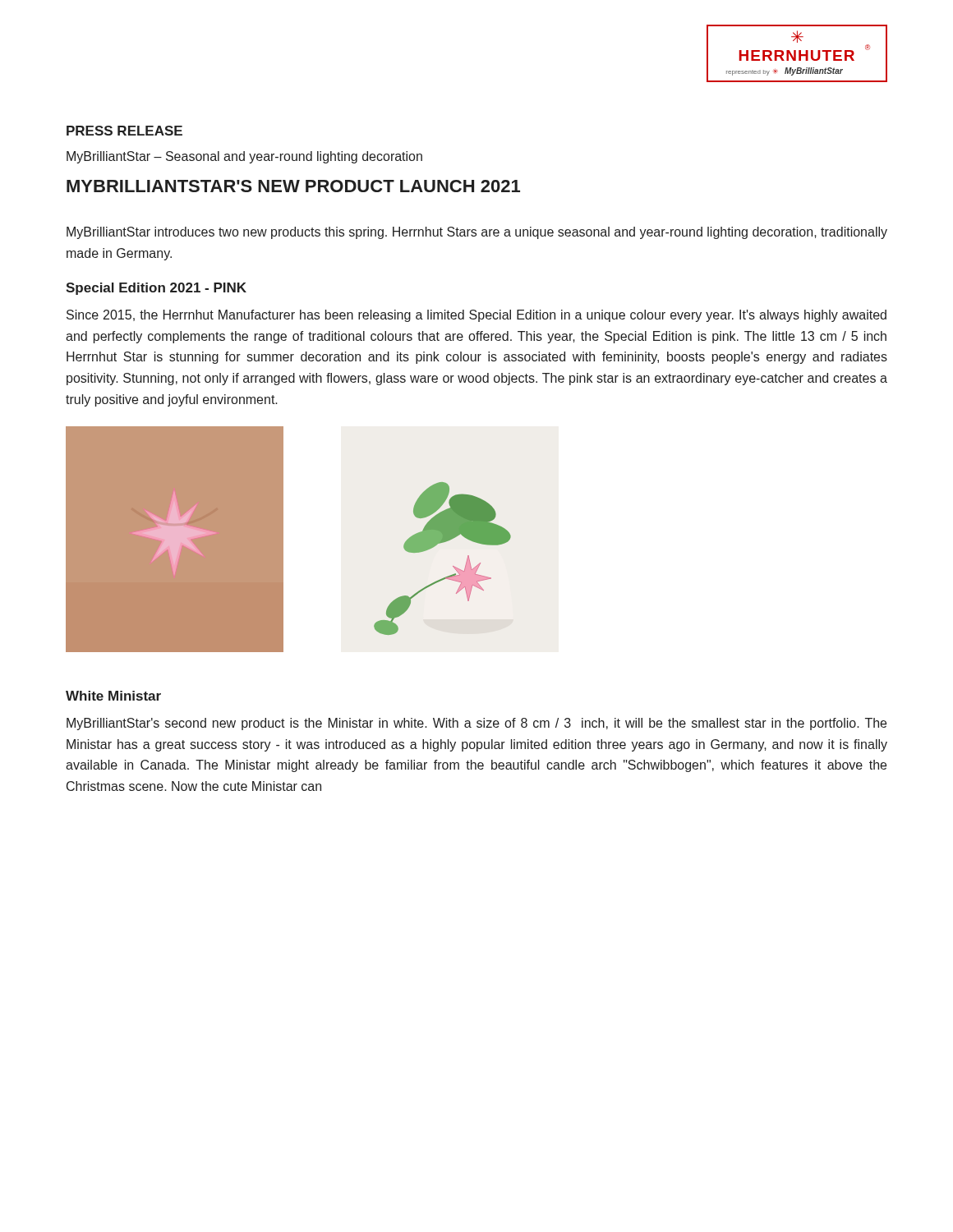Locate the section header that opens with "Special Edition 2021"

156,288
